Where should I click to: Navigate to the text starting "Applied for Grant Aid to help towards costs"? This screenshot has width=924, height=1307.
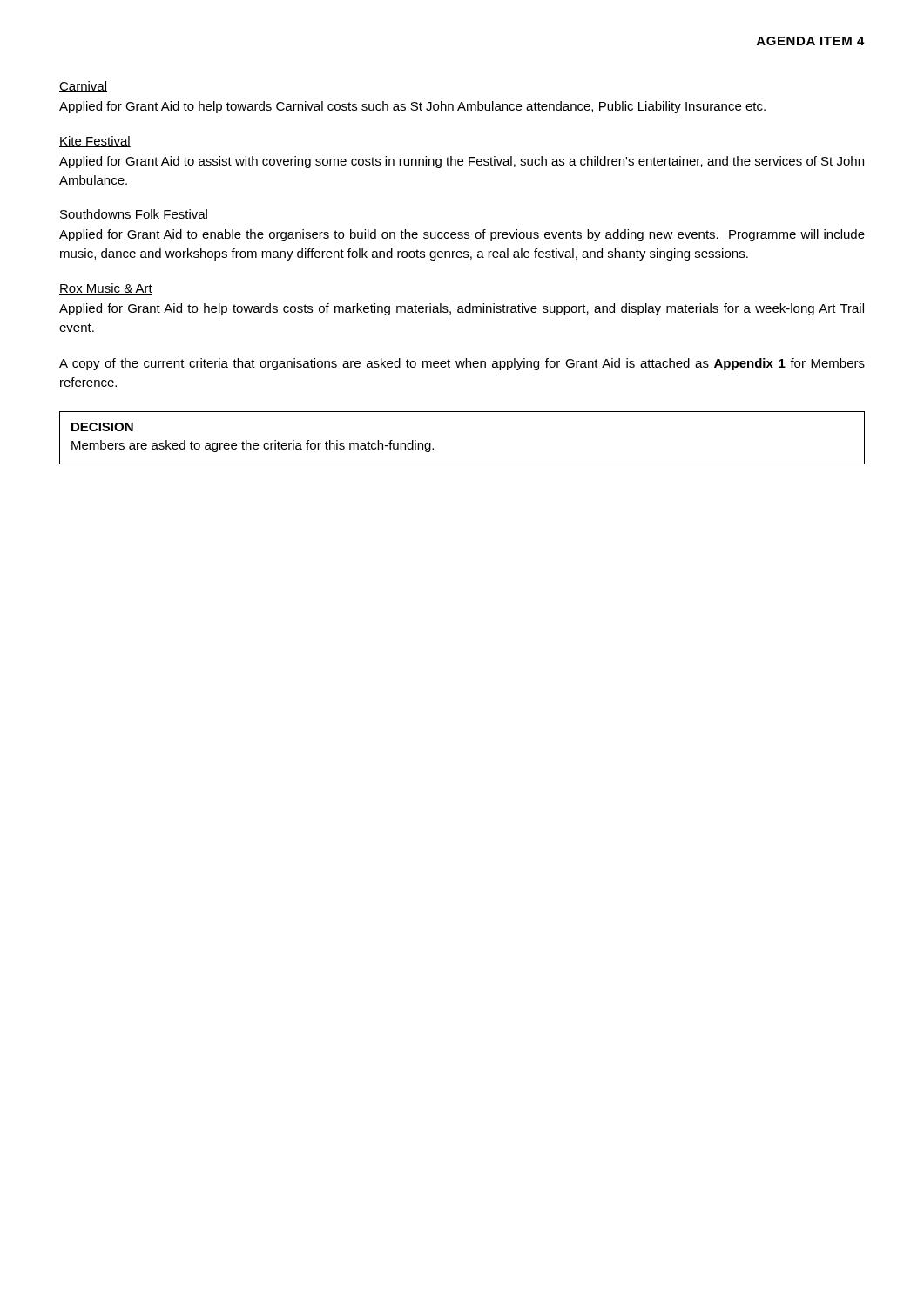462,318
